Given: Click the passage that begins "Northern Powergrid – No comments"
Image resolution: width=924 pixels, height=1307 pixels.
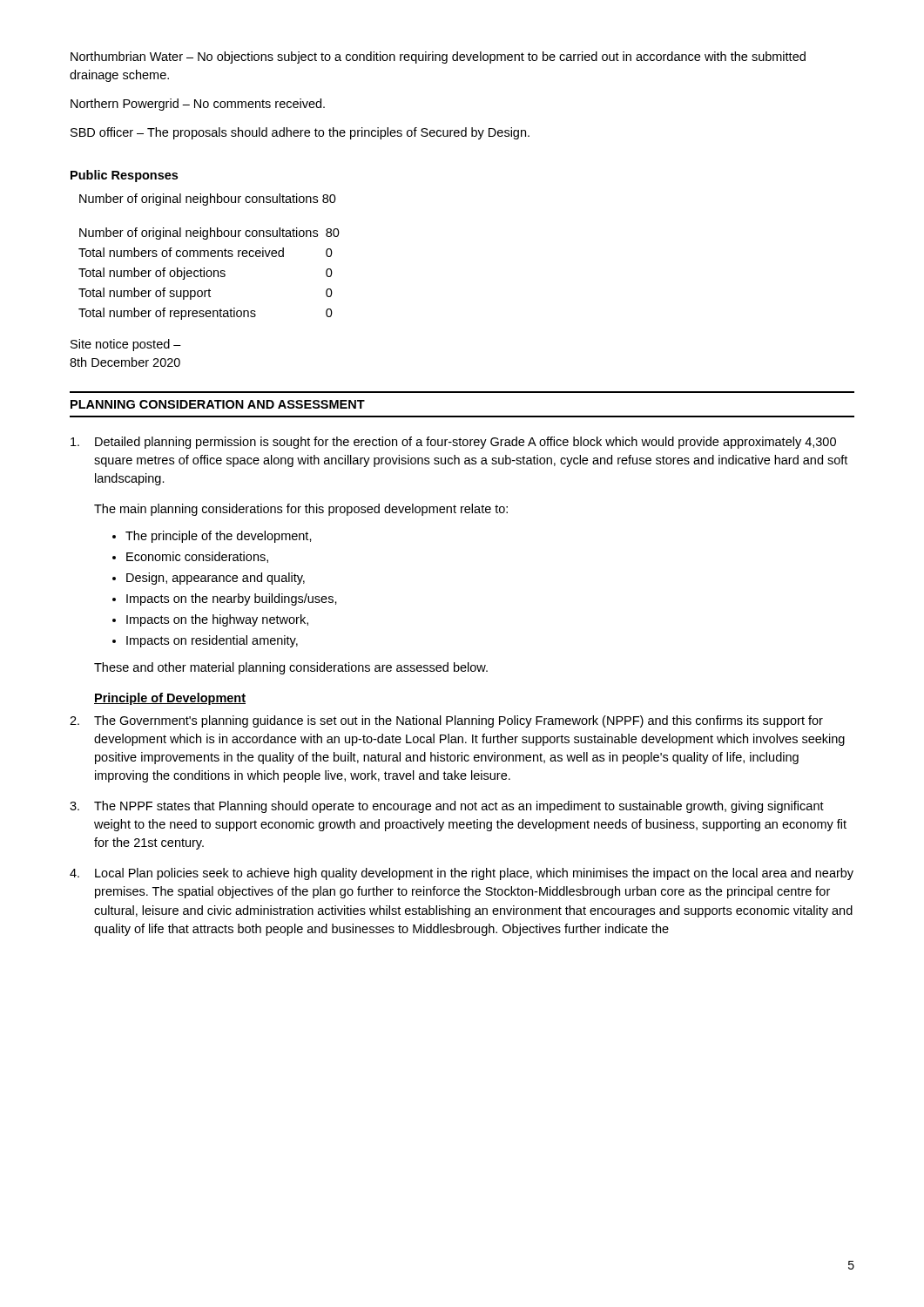Looking at the screenshot, I should click(198, 104).
